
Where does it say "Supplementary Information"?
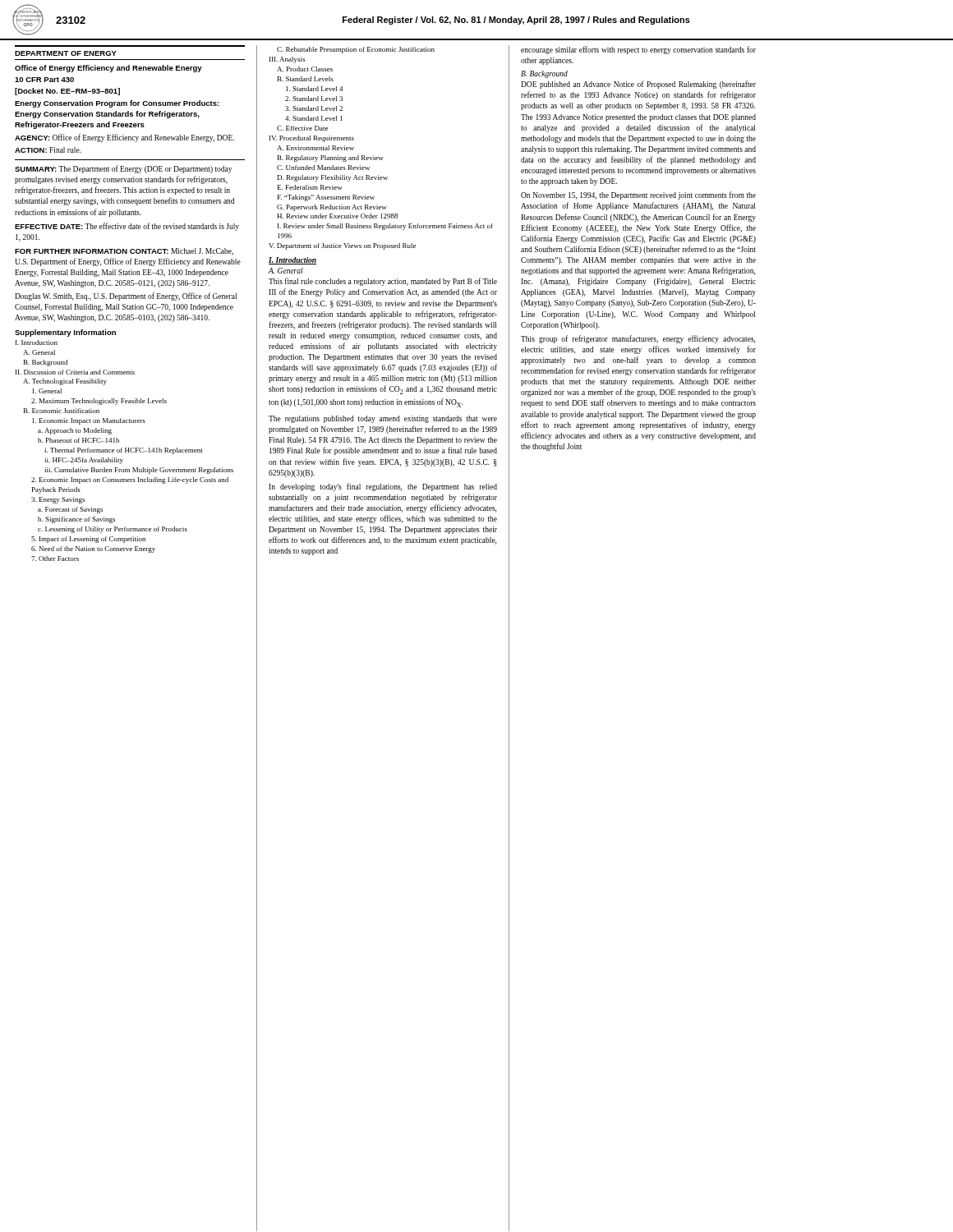(66, 332)
